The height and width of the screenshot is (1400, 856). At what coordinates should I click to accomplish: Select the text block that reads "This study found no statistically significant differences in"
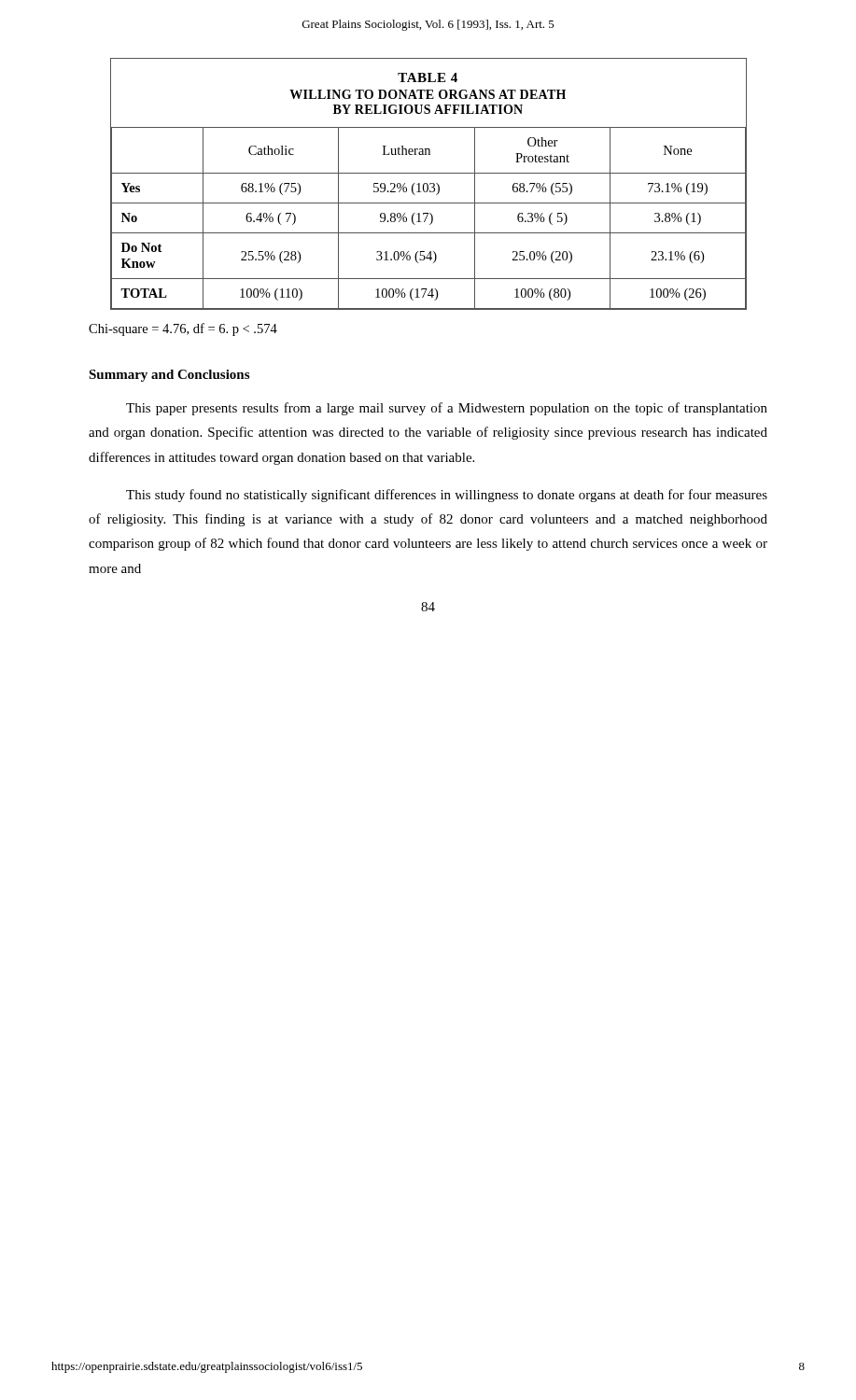(428, 531)
